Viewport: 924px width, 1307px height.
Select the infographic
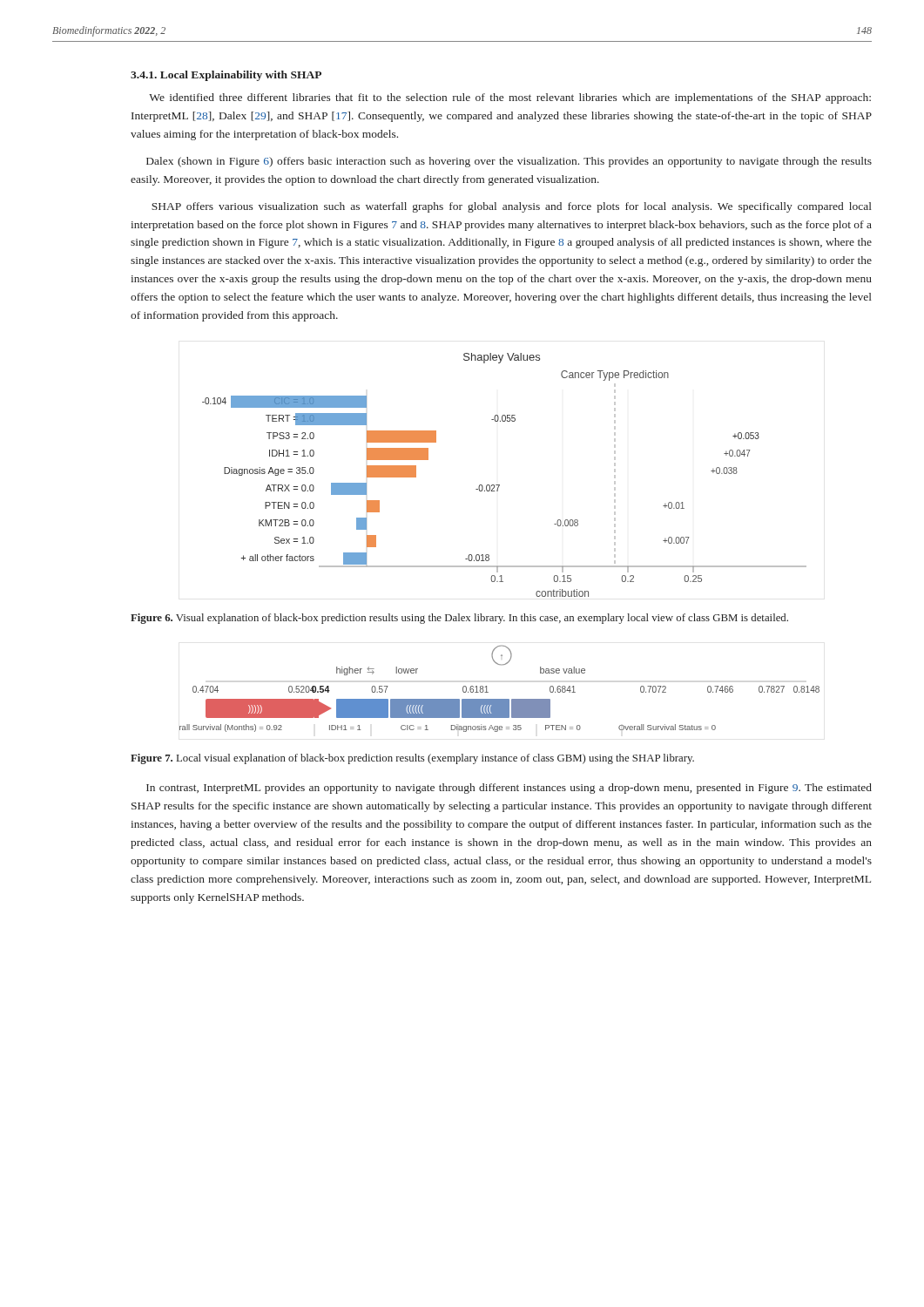point(501,693)
